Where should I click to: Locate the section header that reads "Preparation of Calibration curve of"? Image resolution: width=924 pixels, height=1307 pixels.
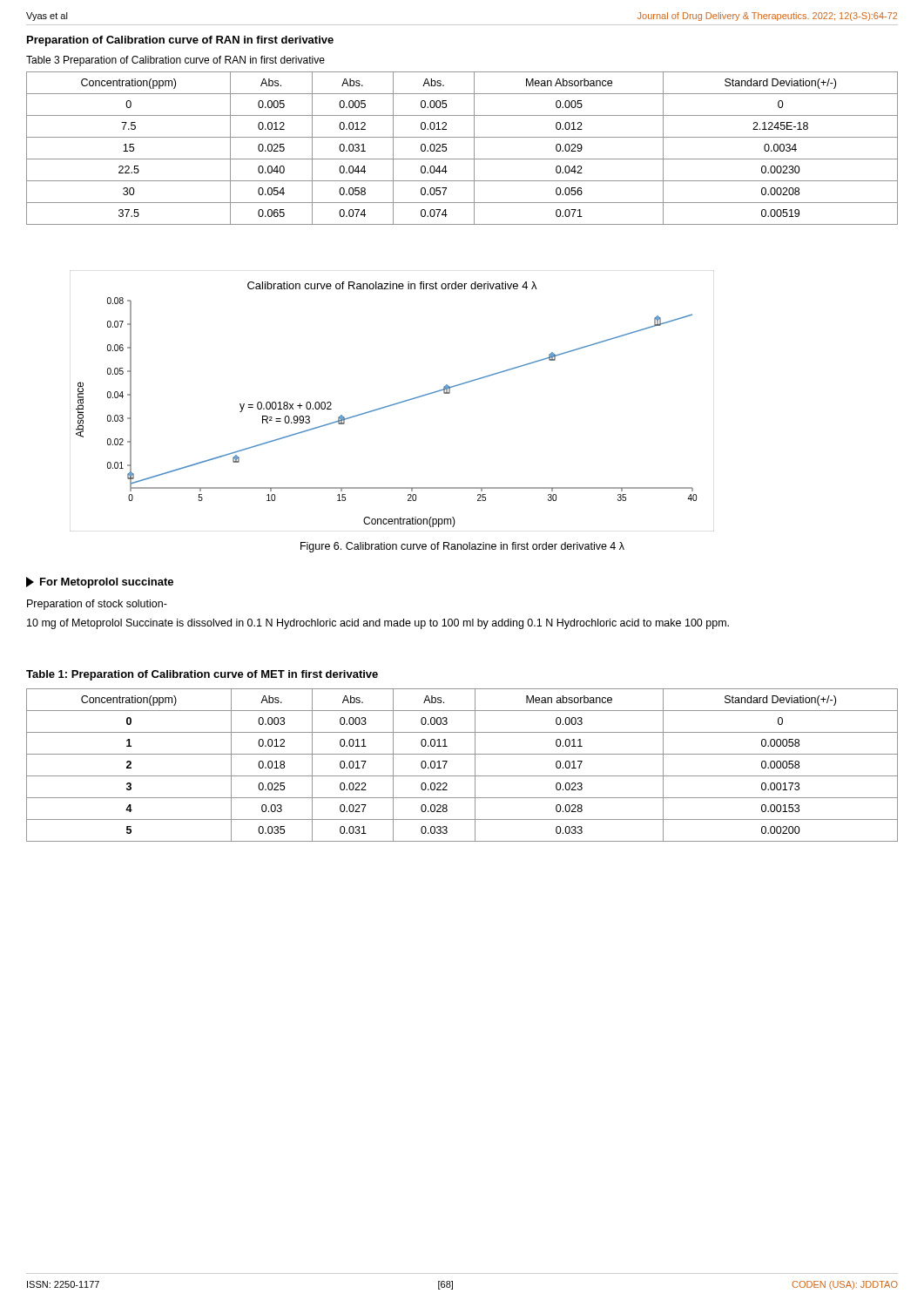click(180, 40)
